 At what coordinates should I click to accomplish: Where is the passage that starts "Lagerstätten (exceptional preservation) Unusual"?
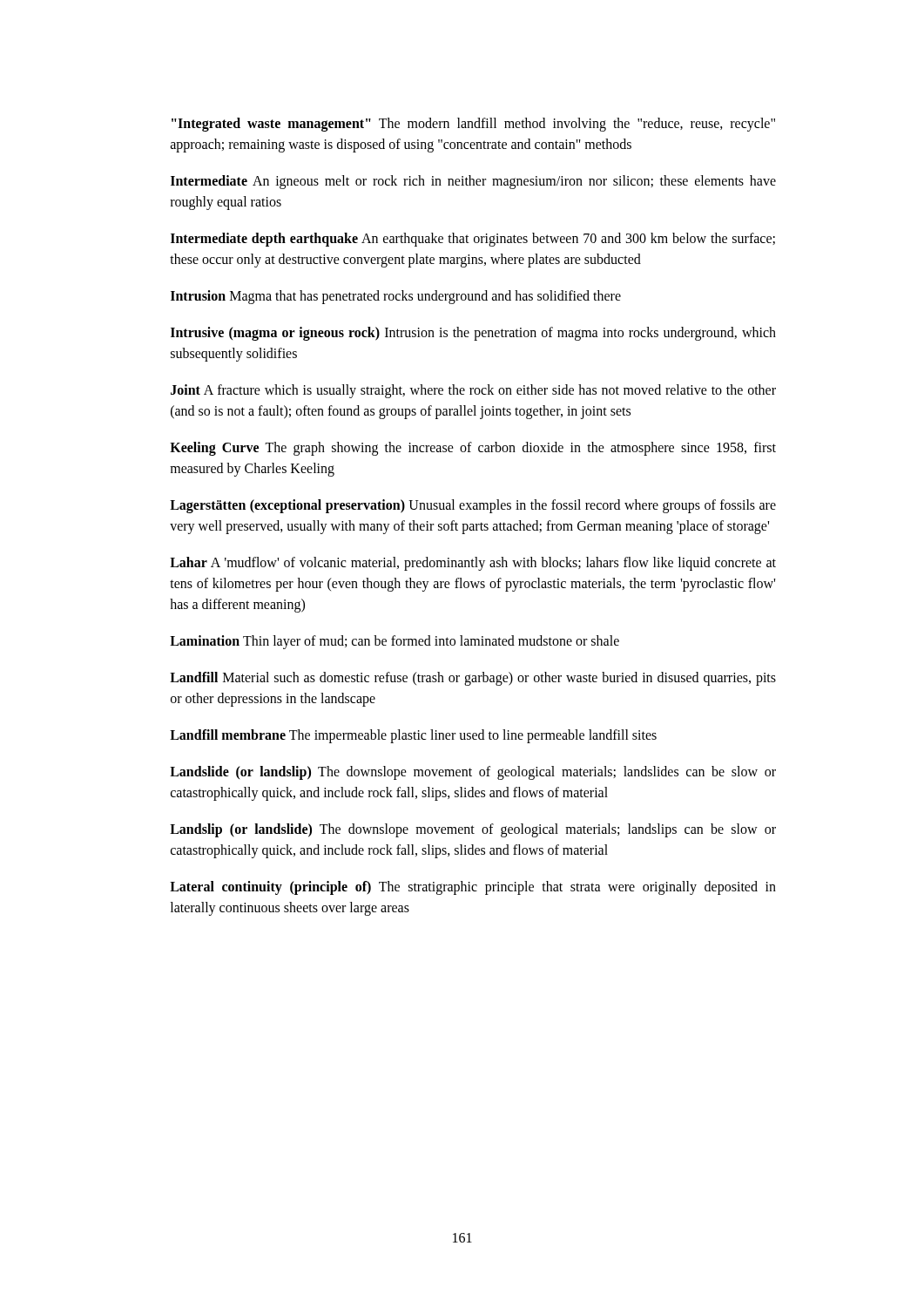(x=458, y=516)
